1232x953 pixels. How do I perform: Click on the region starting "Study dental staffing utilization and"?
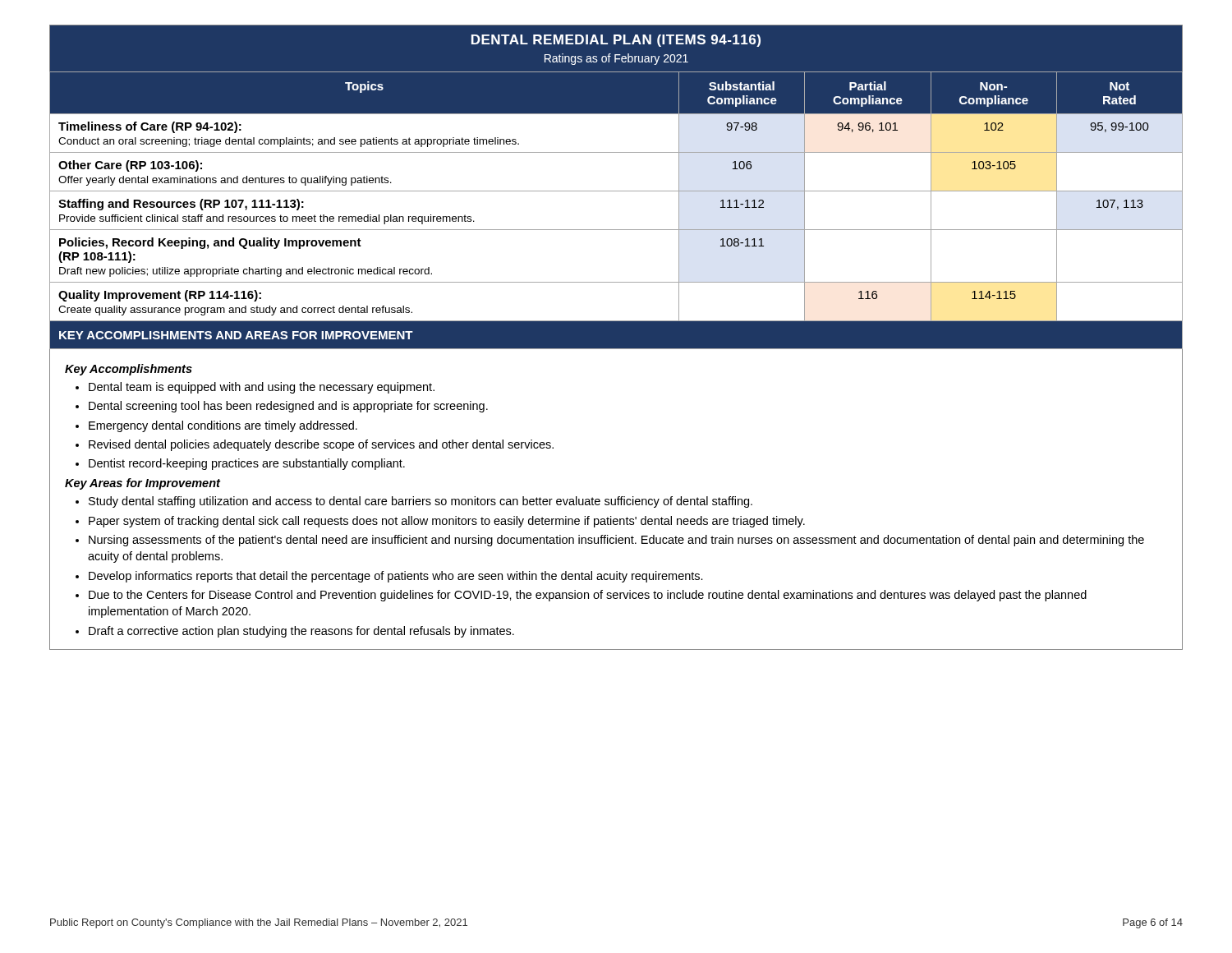[421, 502]
